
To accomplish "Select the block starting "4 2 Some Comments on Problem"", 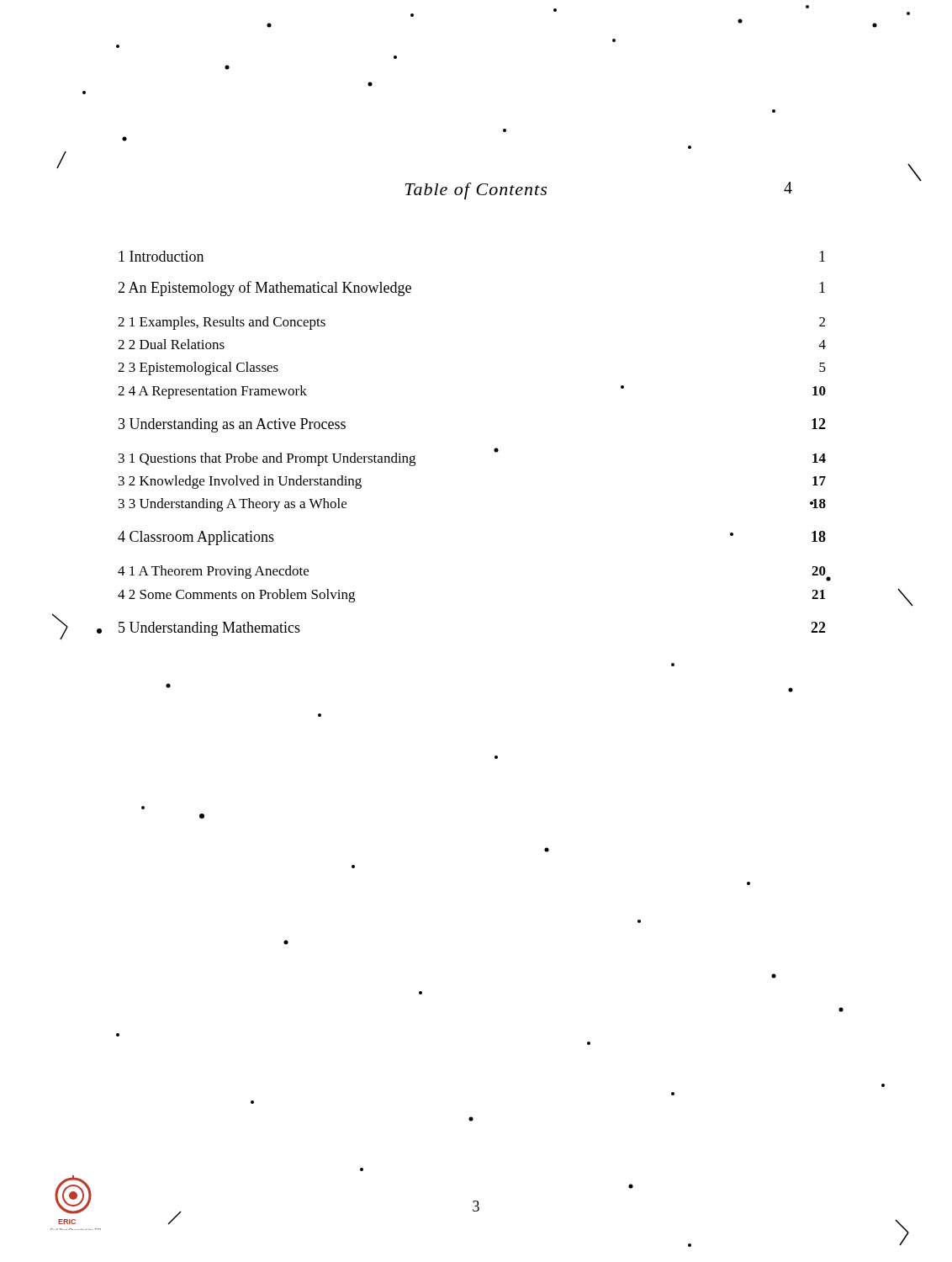I will point(233,595).
